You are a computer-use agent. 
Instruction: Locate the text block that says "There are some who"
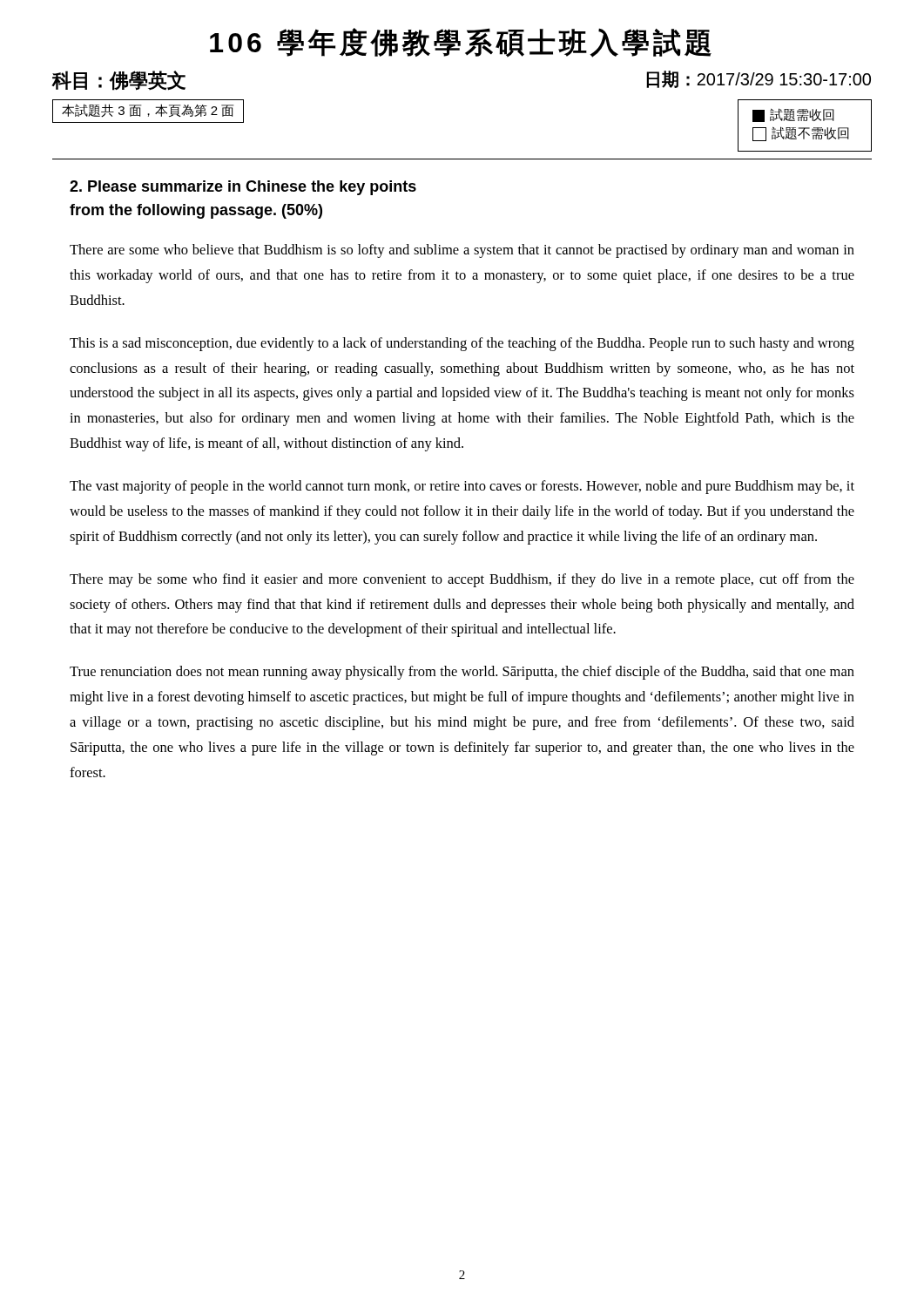462,275
